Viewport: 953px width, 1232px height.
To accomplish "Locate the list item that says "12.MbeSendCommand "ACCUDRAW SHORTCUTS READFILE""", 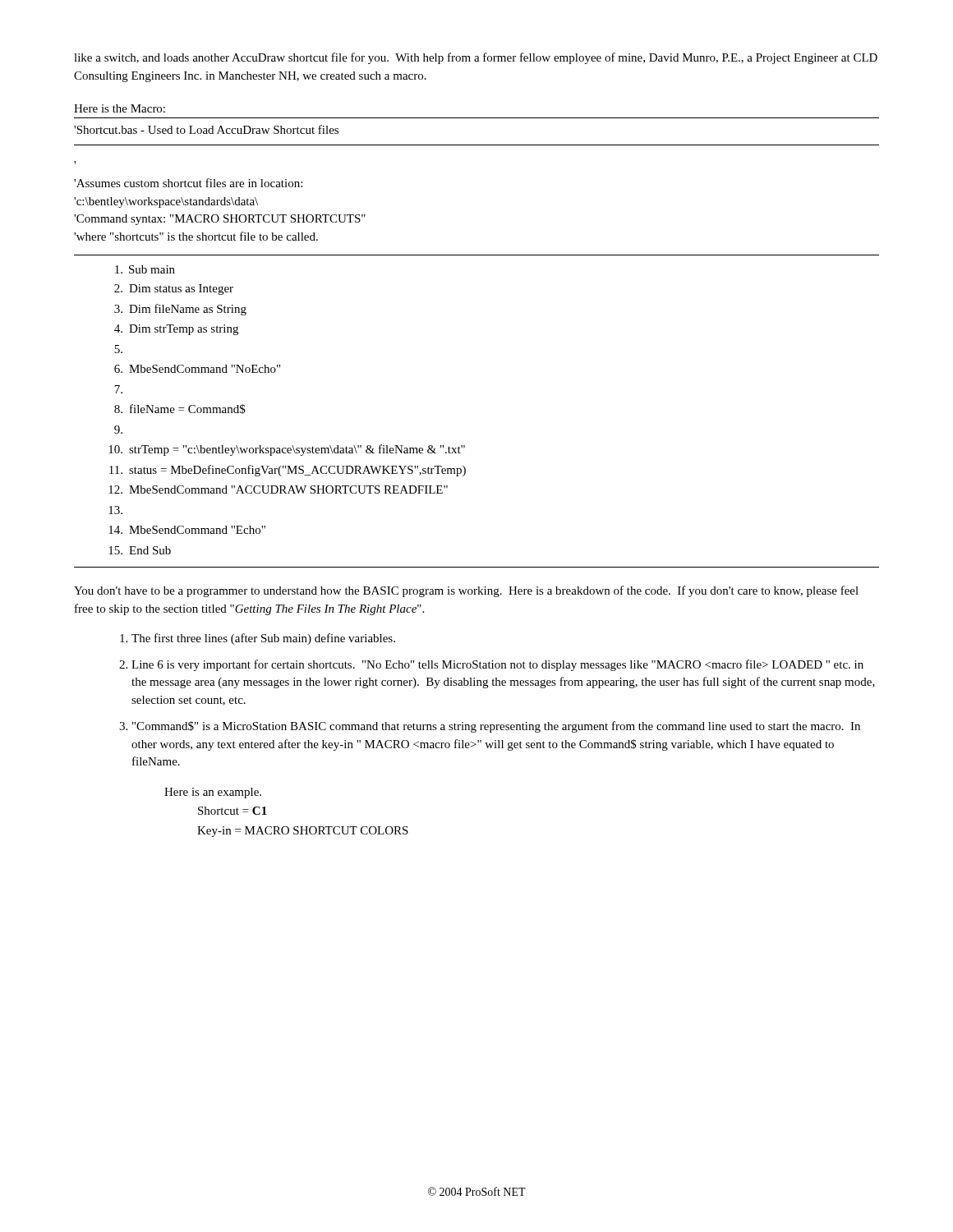I will (284, 490).
